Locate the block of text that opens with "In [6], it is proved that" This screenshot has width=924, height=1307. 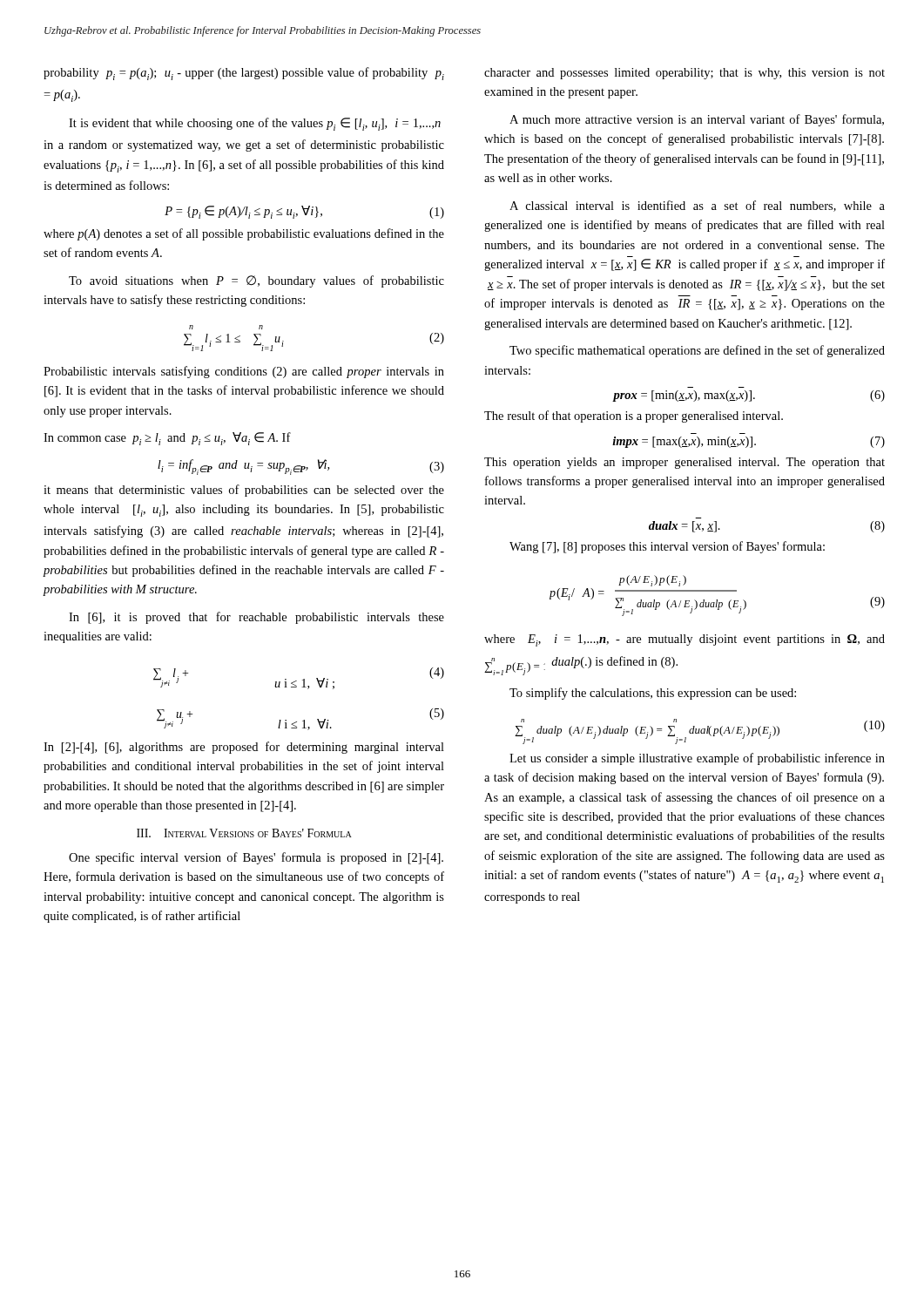[x=244, y=627]
